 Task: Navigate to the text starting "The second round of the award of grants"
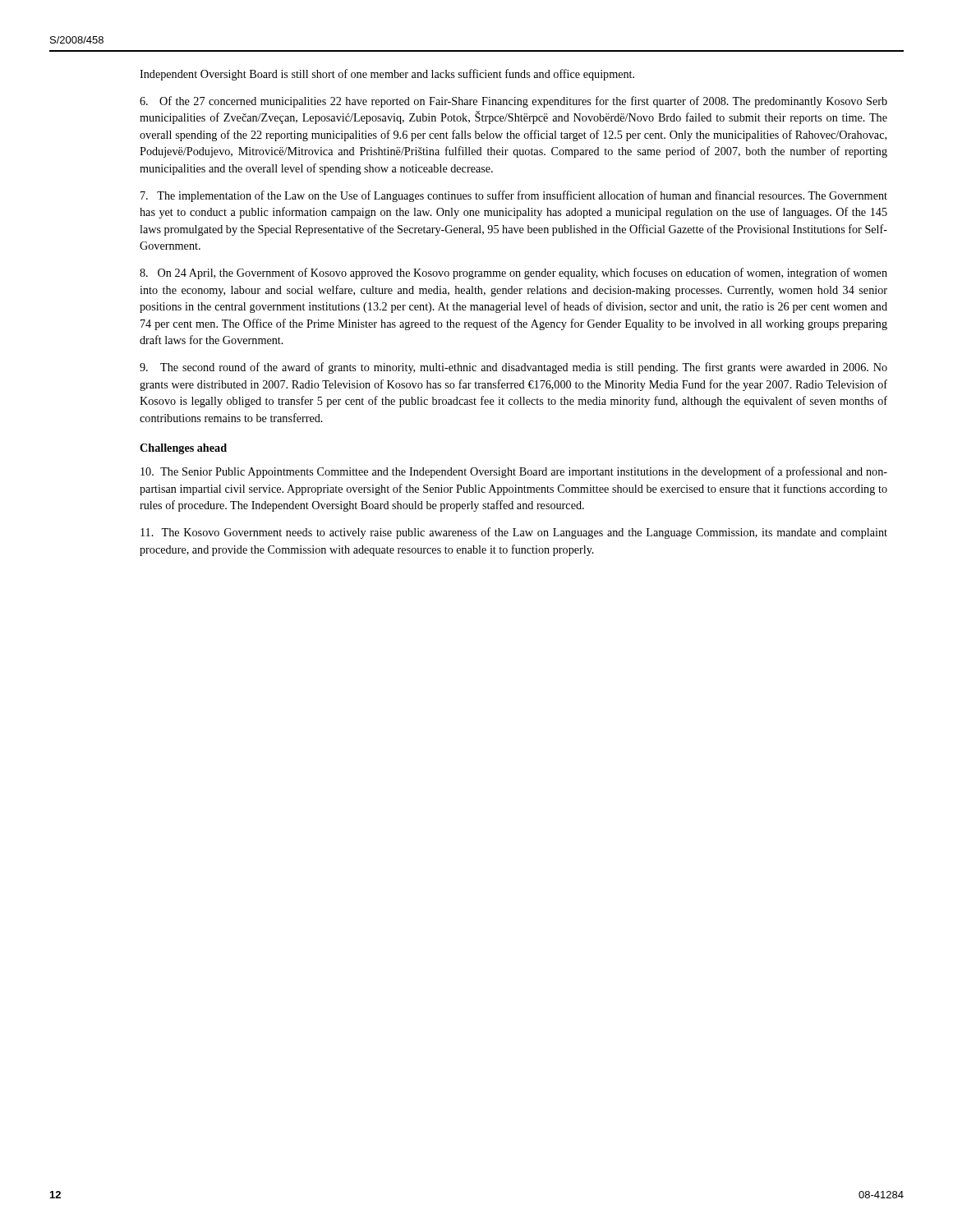point(513,393)
